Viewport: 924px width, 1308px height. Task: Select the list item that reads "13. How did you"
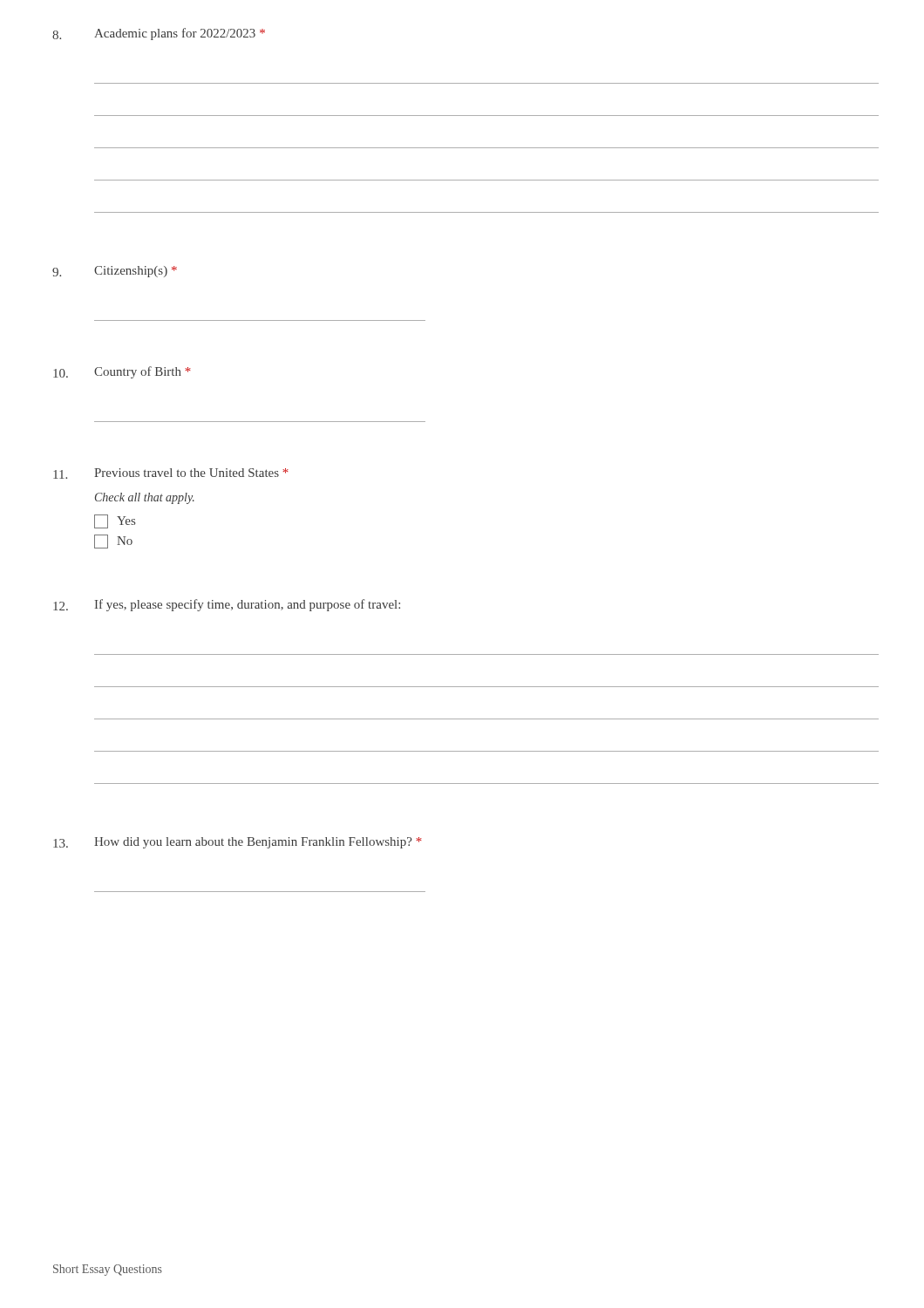237,843
